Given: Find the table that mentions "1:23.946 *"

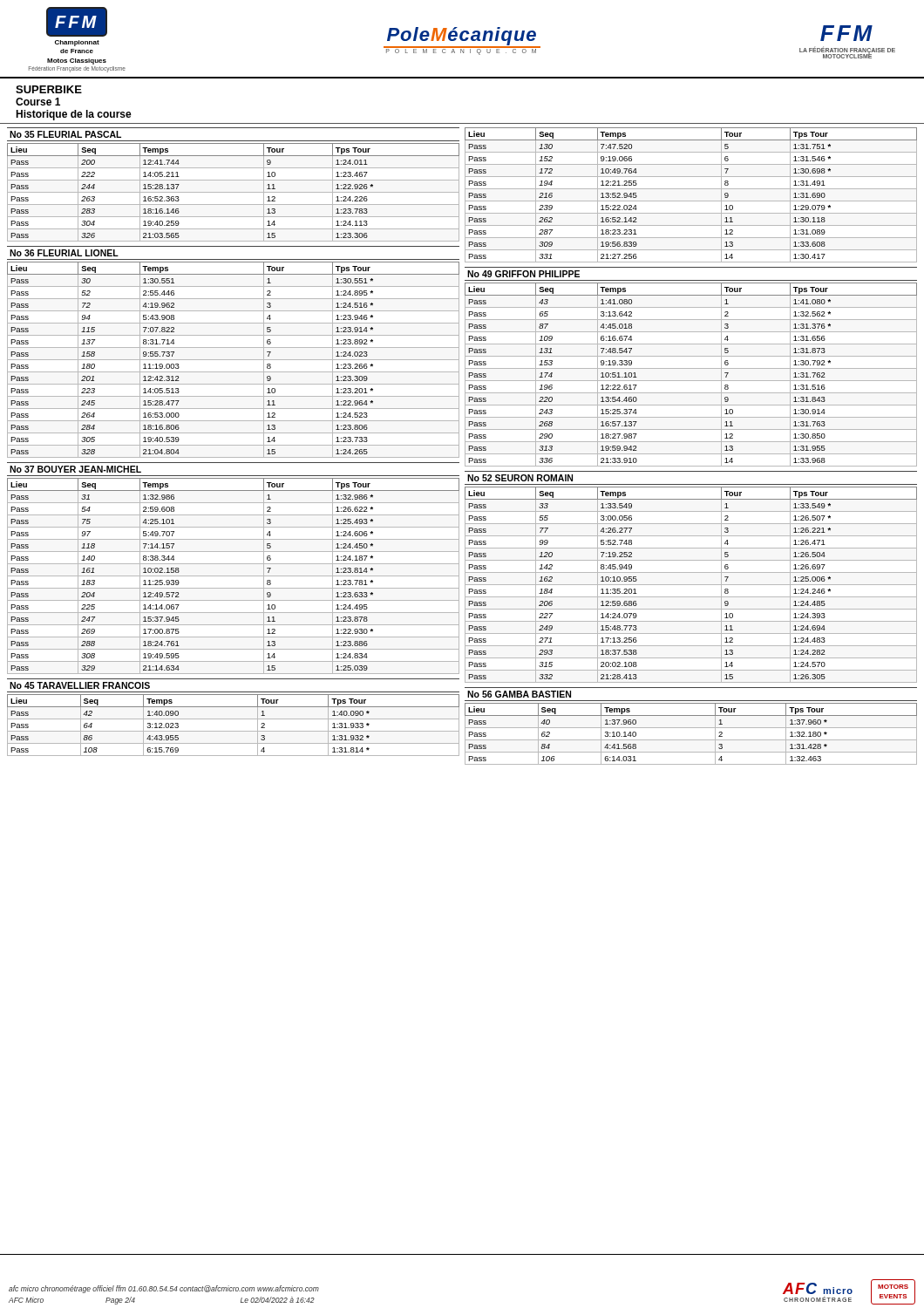Looking at the screenshot, I should (233, 360).
